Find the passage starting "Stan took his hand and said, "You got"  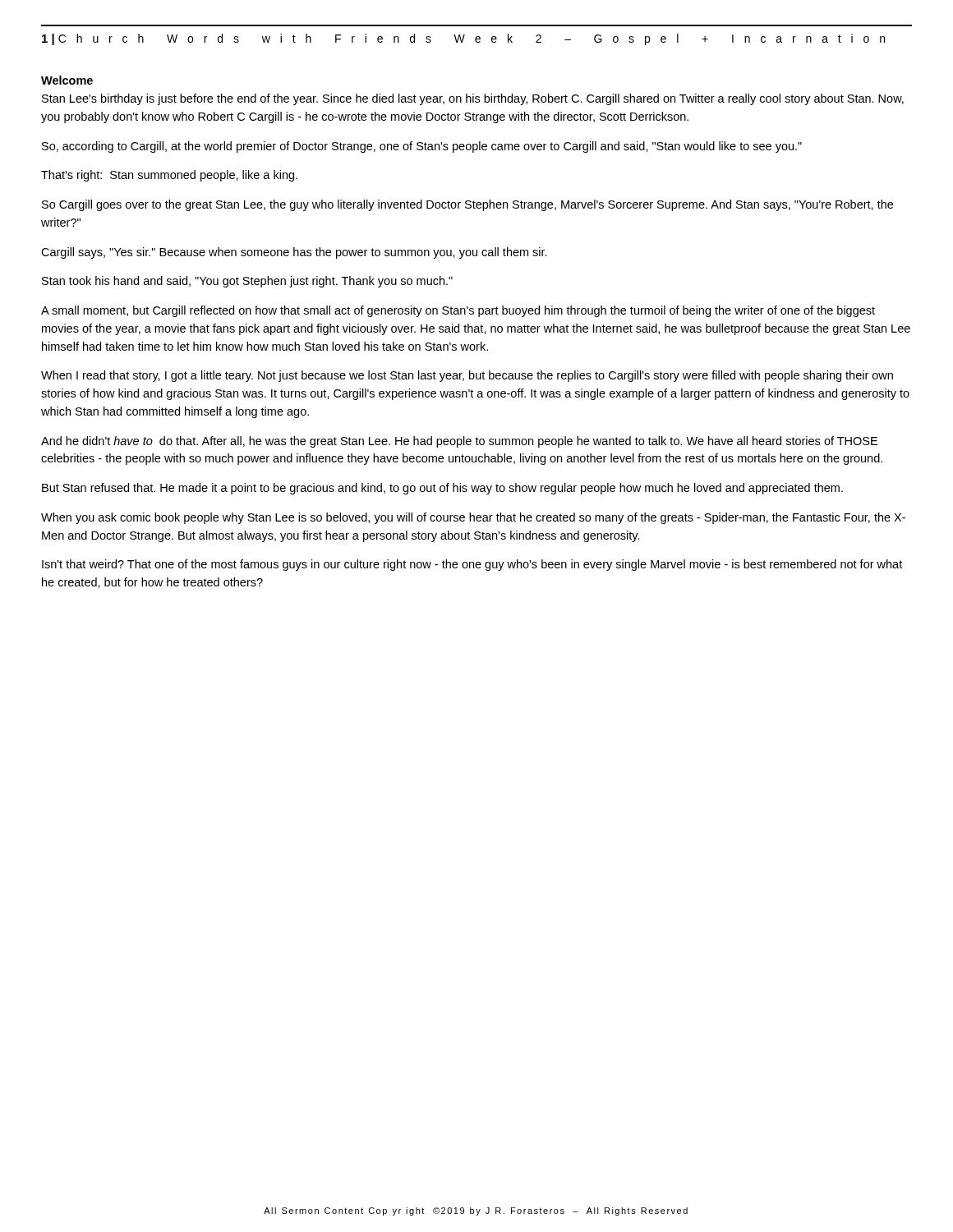pyautogui.click(x=247, y=281)
